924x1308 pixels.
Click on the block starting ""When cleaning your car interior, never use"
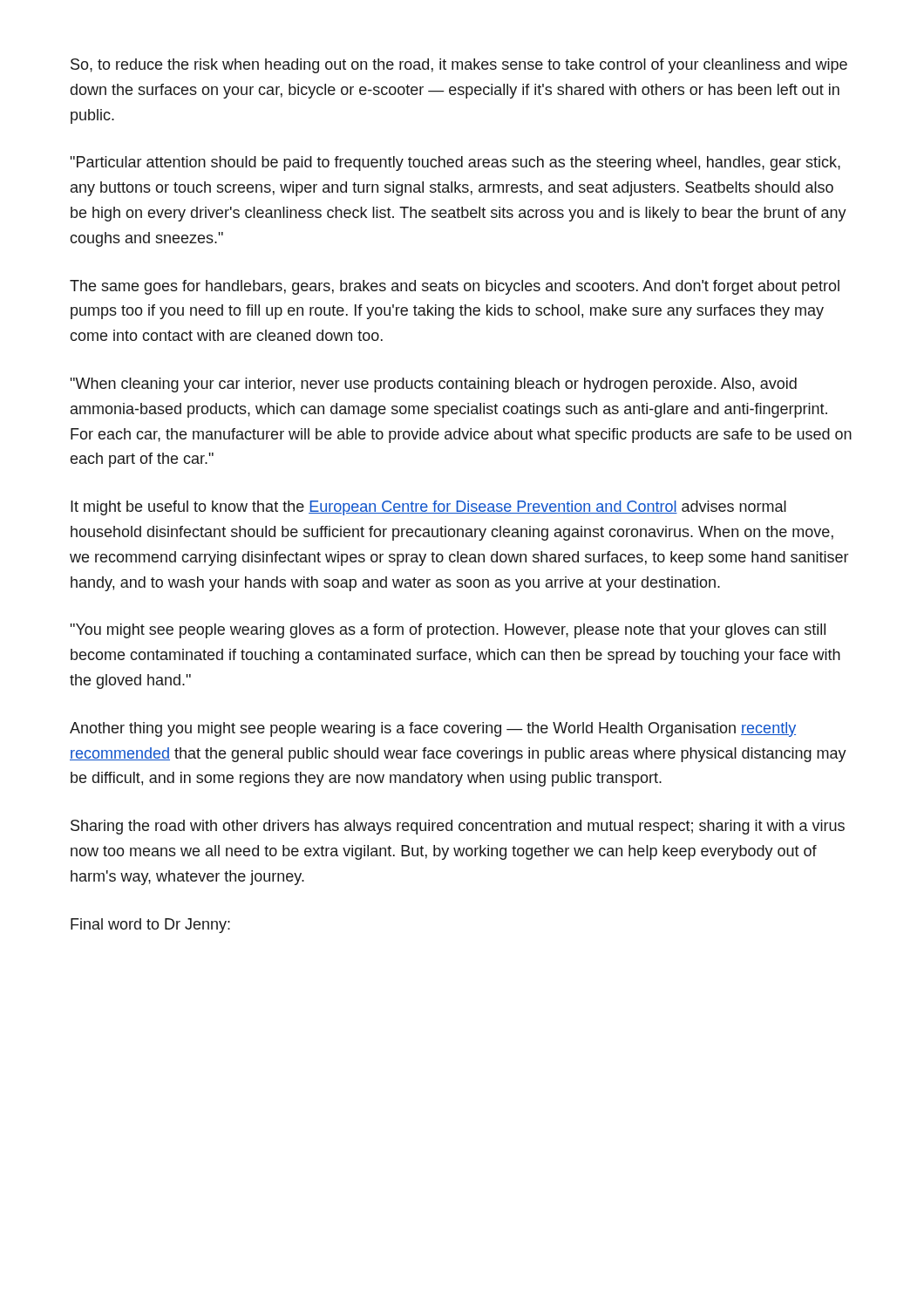click(461, 421)
